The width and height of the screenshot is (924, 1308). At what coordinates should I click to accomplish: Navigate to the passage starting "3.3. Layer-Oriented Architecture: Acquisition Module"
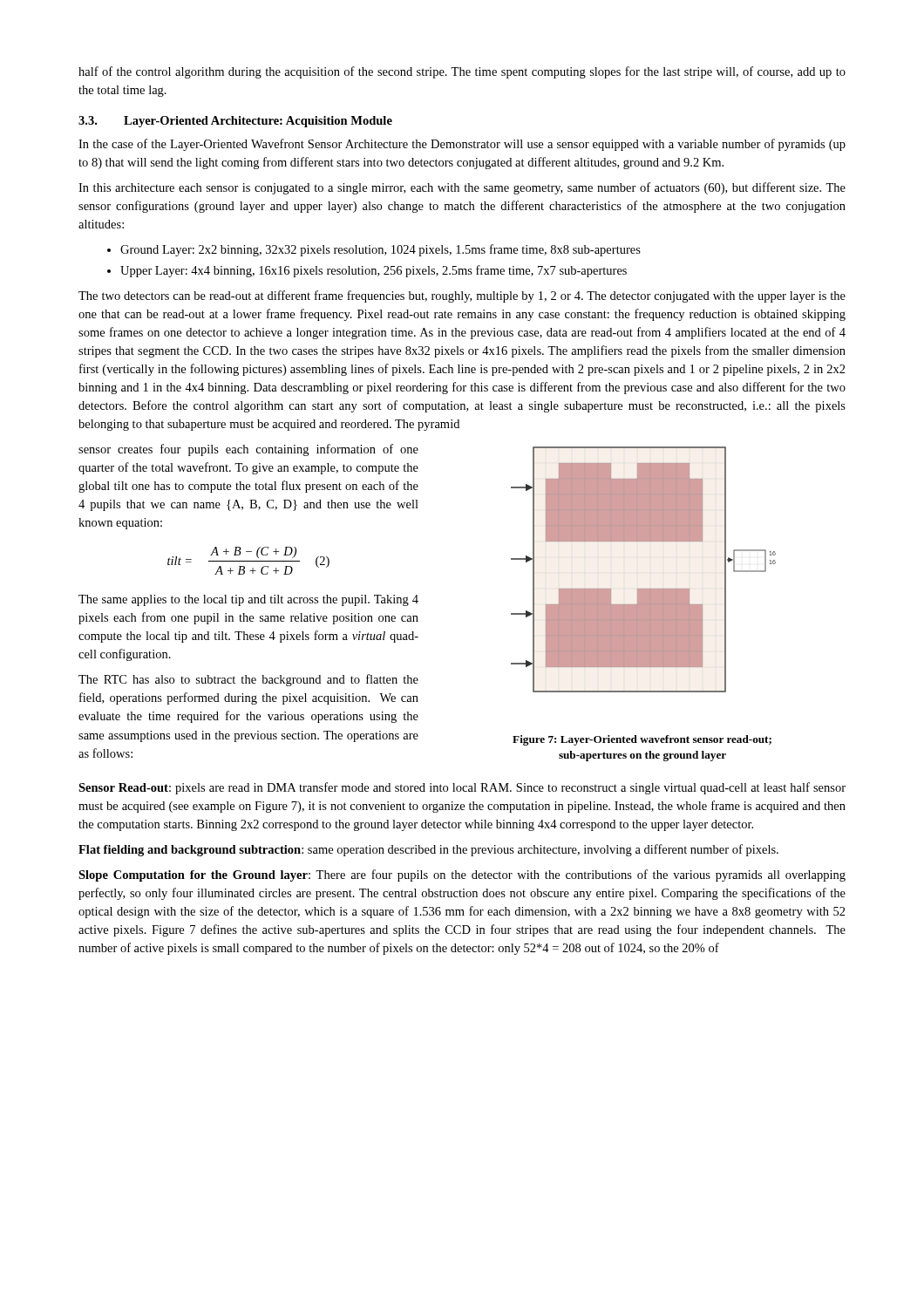pos(235,121)
